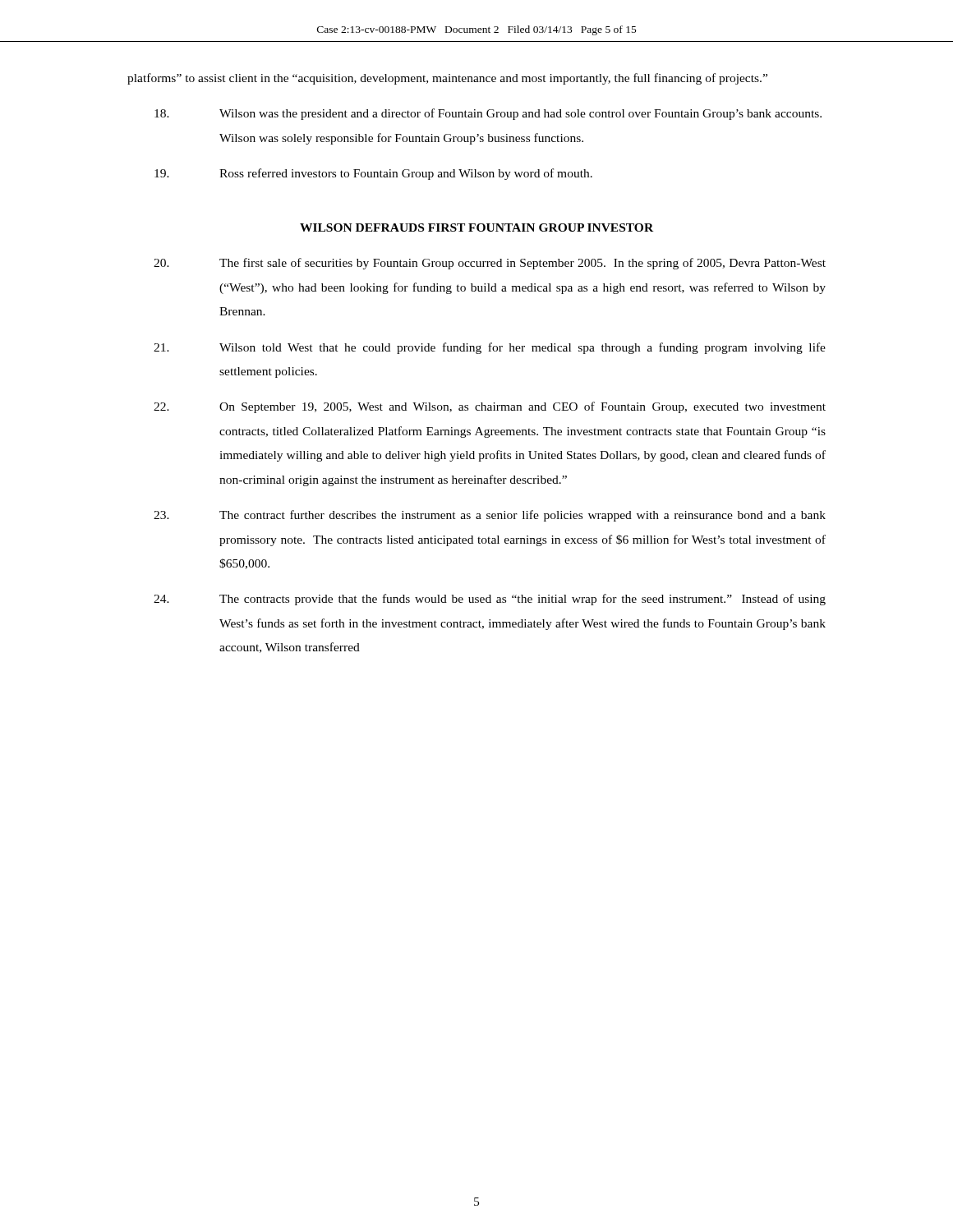
Task: Find the block on this page that starts "Wilson told West that he"
Action: click(476, 359)
